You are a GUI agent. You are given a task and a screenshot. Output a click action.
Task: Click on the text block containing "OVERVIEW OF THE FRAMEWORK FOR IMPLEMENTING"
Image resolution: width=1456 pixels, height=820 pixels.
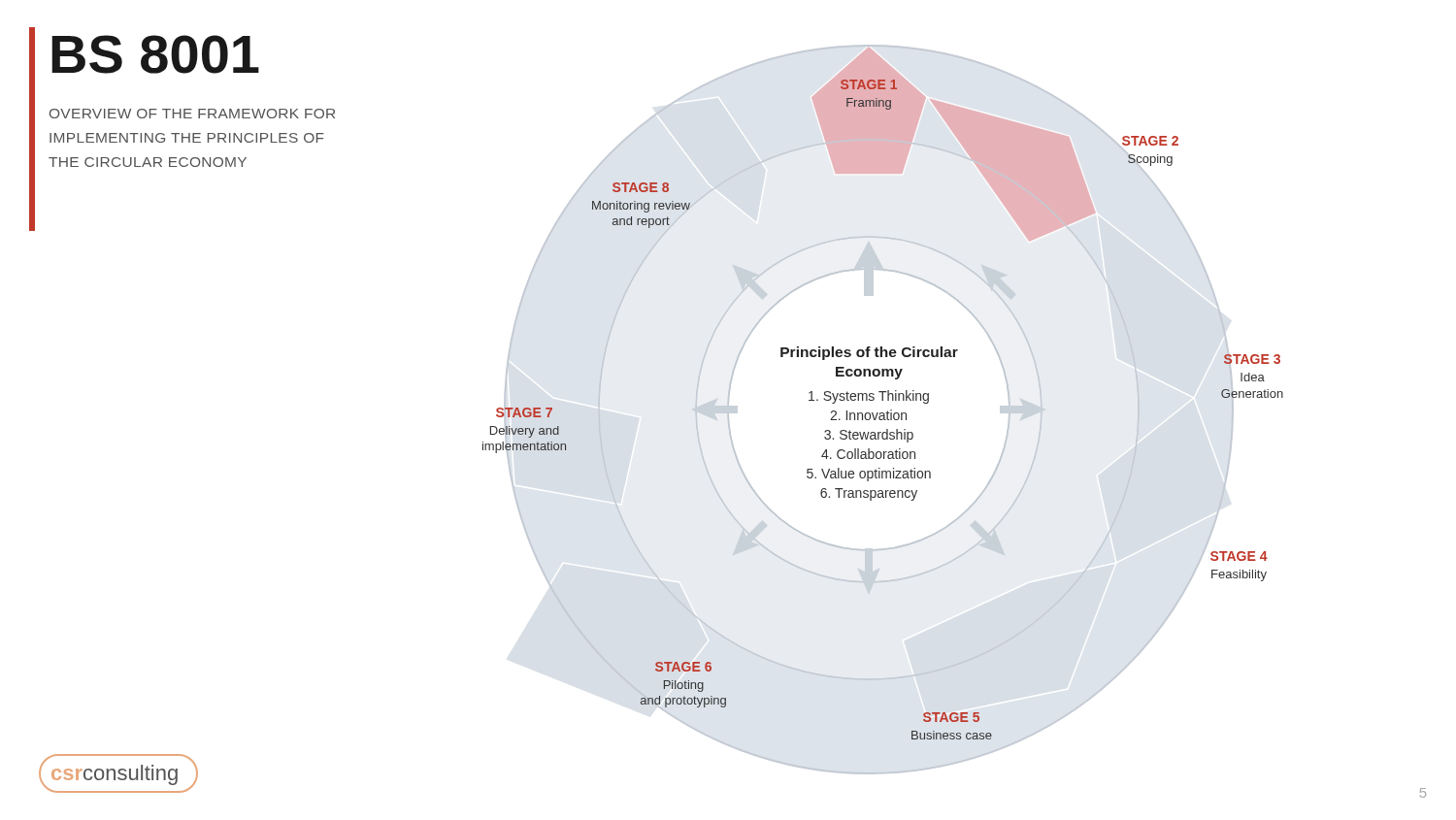192,137
